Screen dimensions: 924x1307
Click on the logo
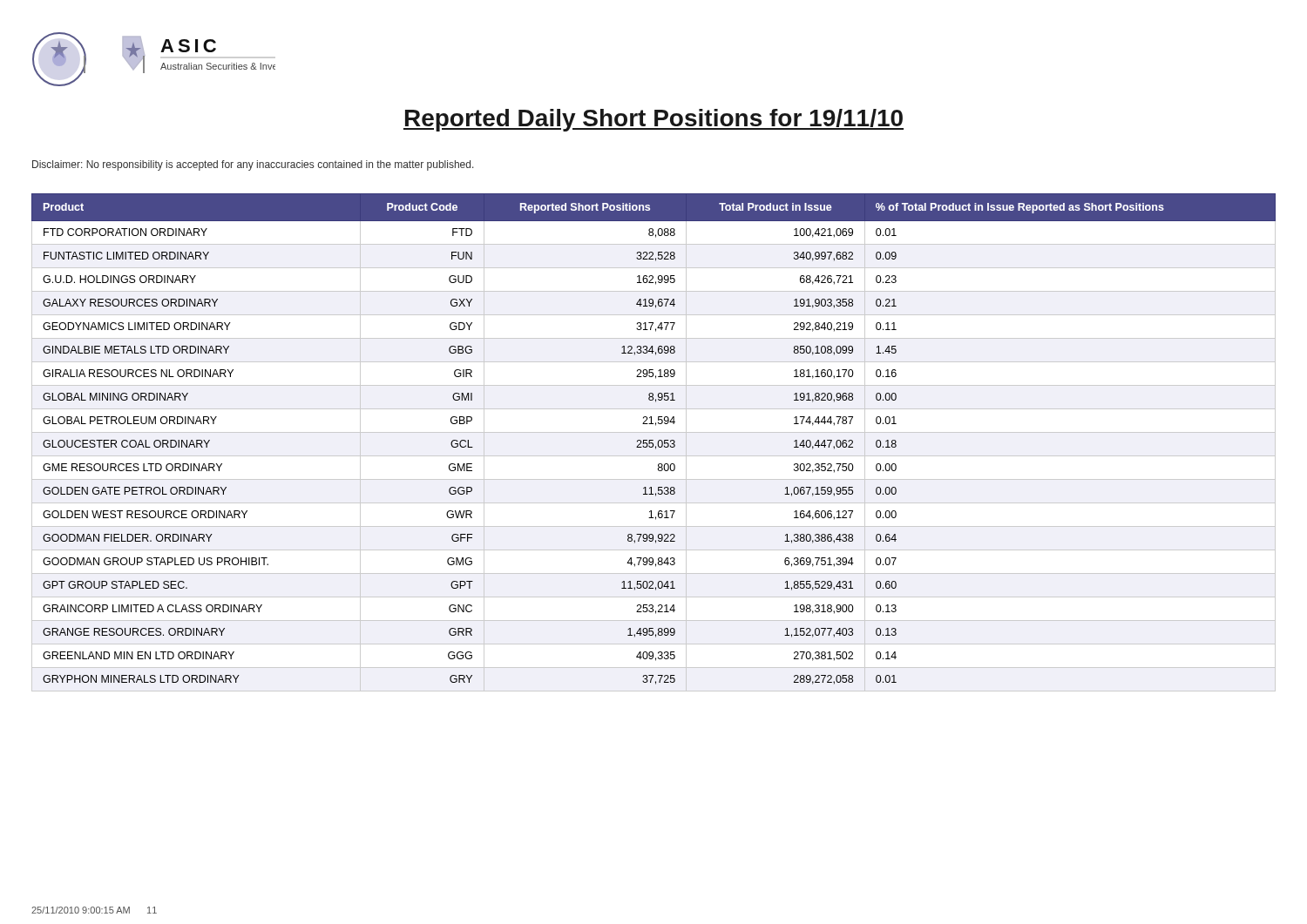[153, 59]
